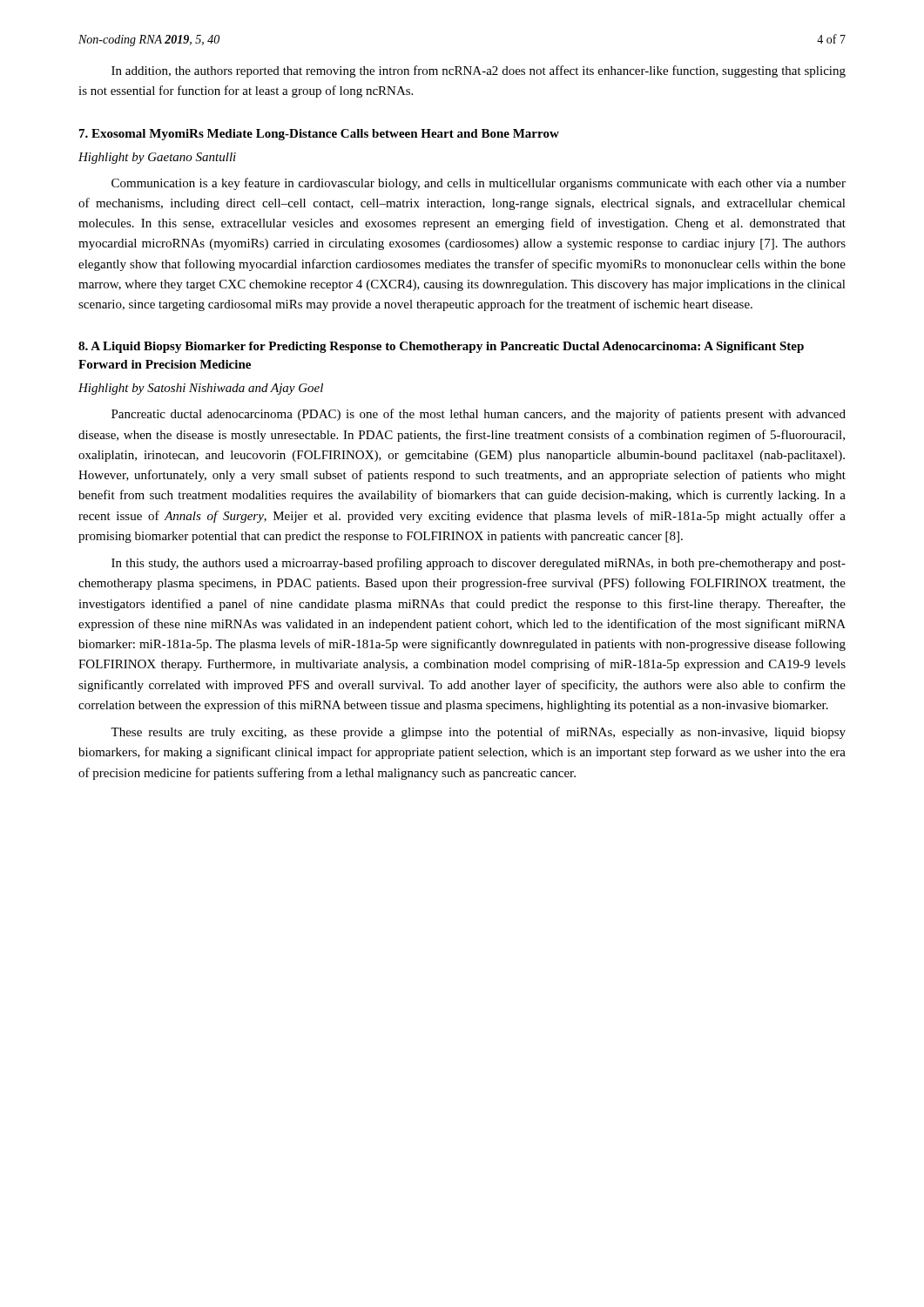
Task: Click on the text block that says "Pancreatic ductal adenocarcinoma (PDAC) is one"
Action: (x=462, y=475)
